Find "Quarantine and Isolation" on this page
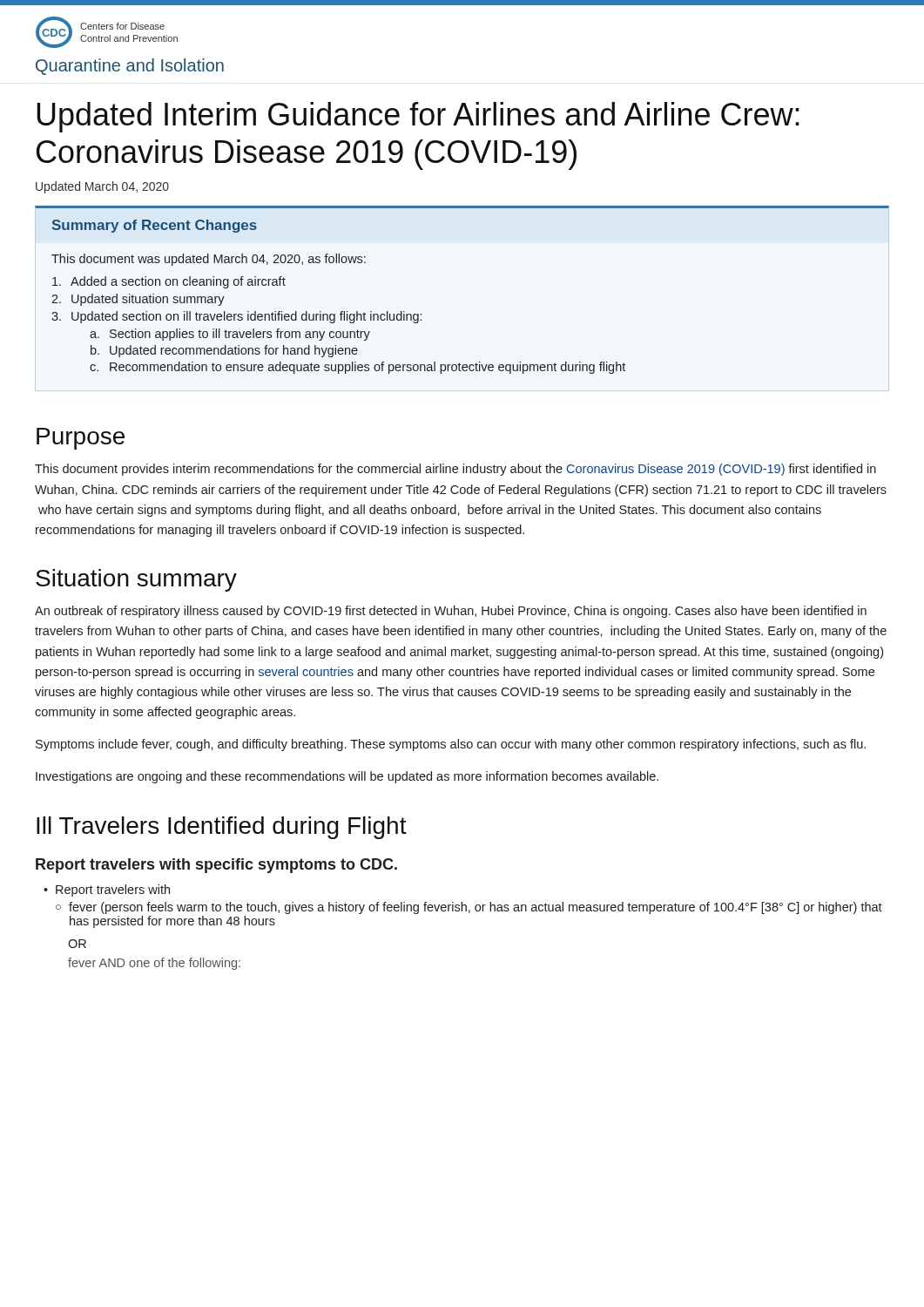 pyautogui.click(x=130, y=65)
